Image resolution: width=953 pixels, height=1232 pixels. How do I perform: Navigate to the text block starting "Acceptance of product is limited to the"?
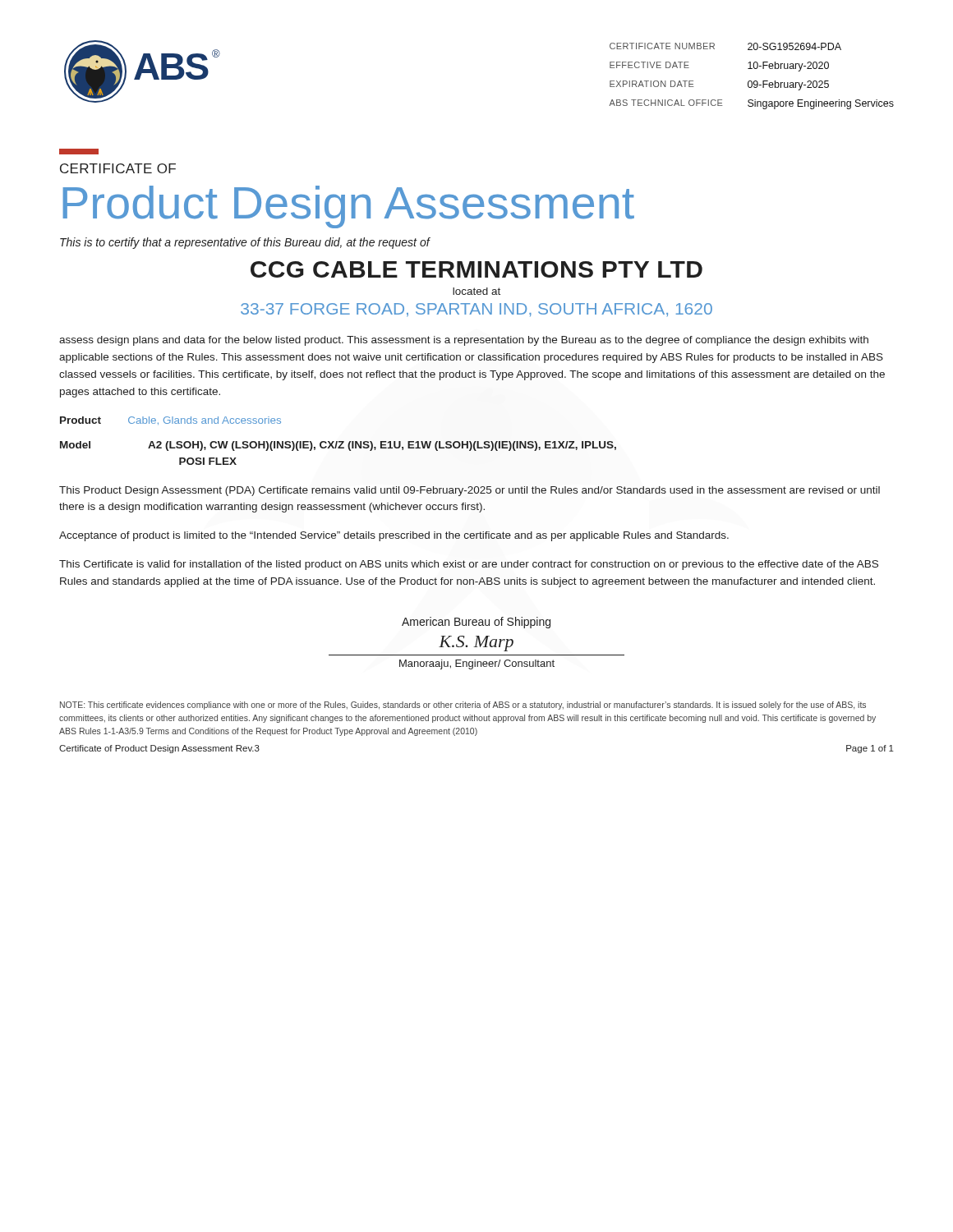[394, 535]
